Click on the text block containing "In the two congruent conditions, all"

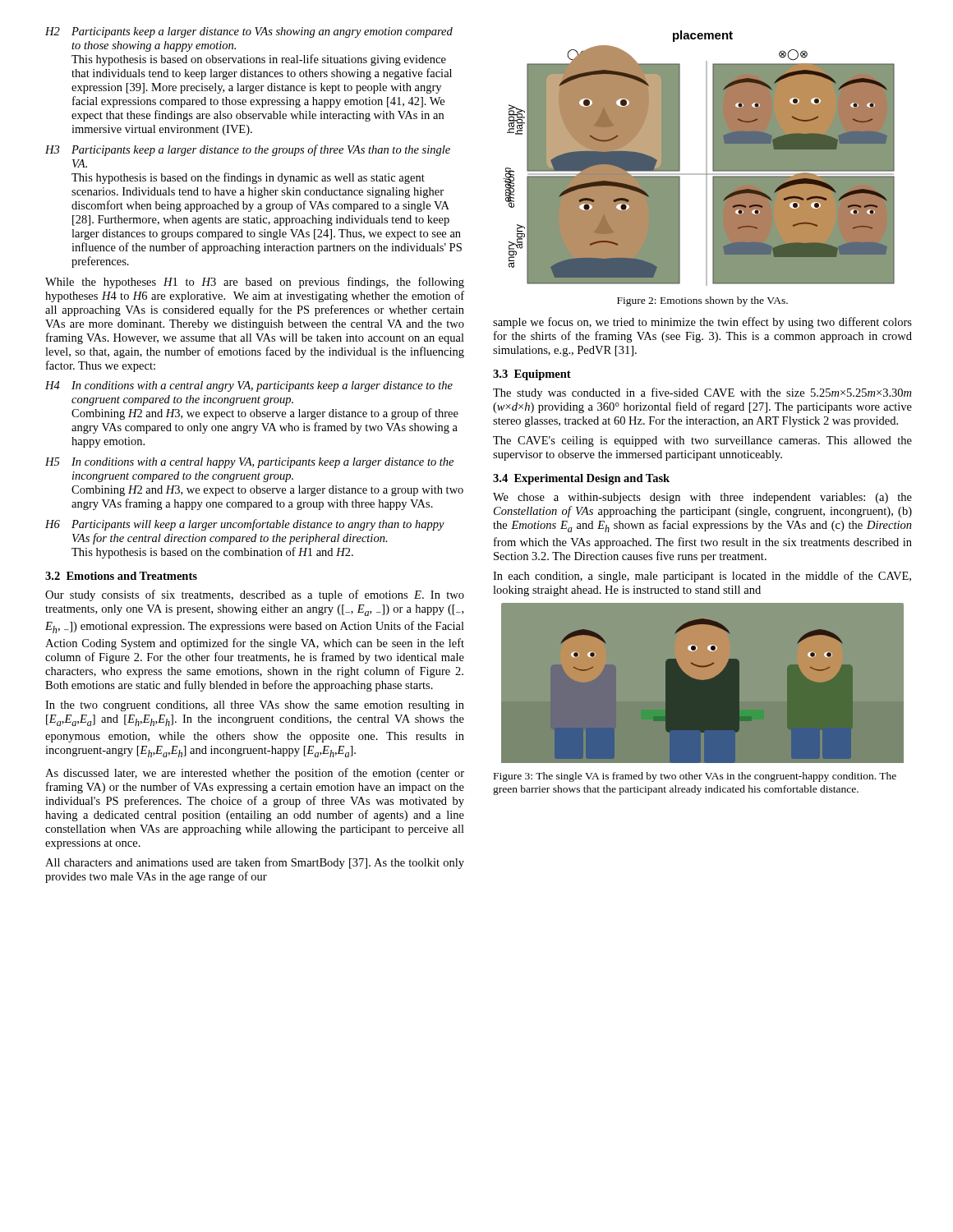tap(255, 729)
